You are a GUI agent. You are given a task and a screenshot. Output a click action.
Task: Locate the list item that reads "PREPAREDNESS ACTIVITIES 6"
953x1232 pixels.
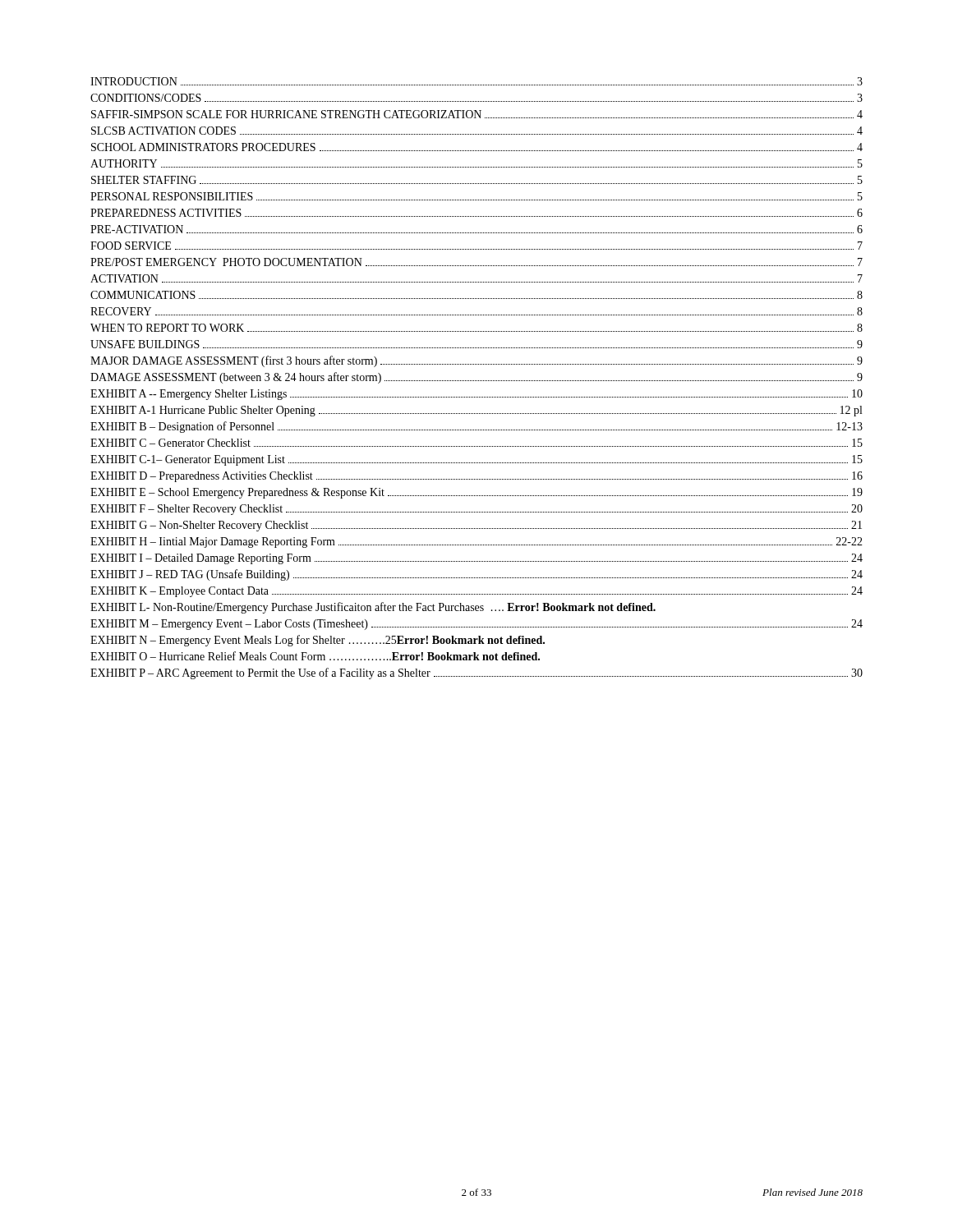coord(476,214)
